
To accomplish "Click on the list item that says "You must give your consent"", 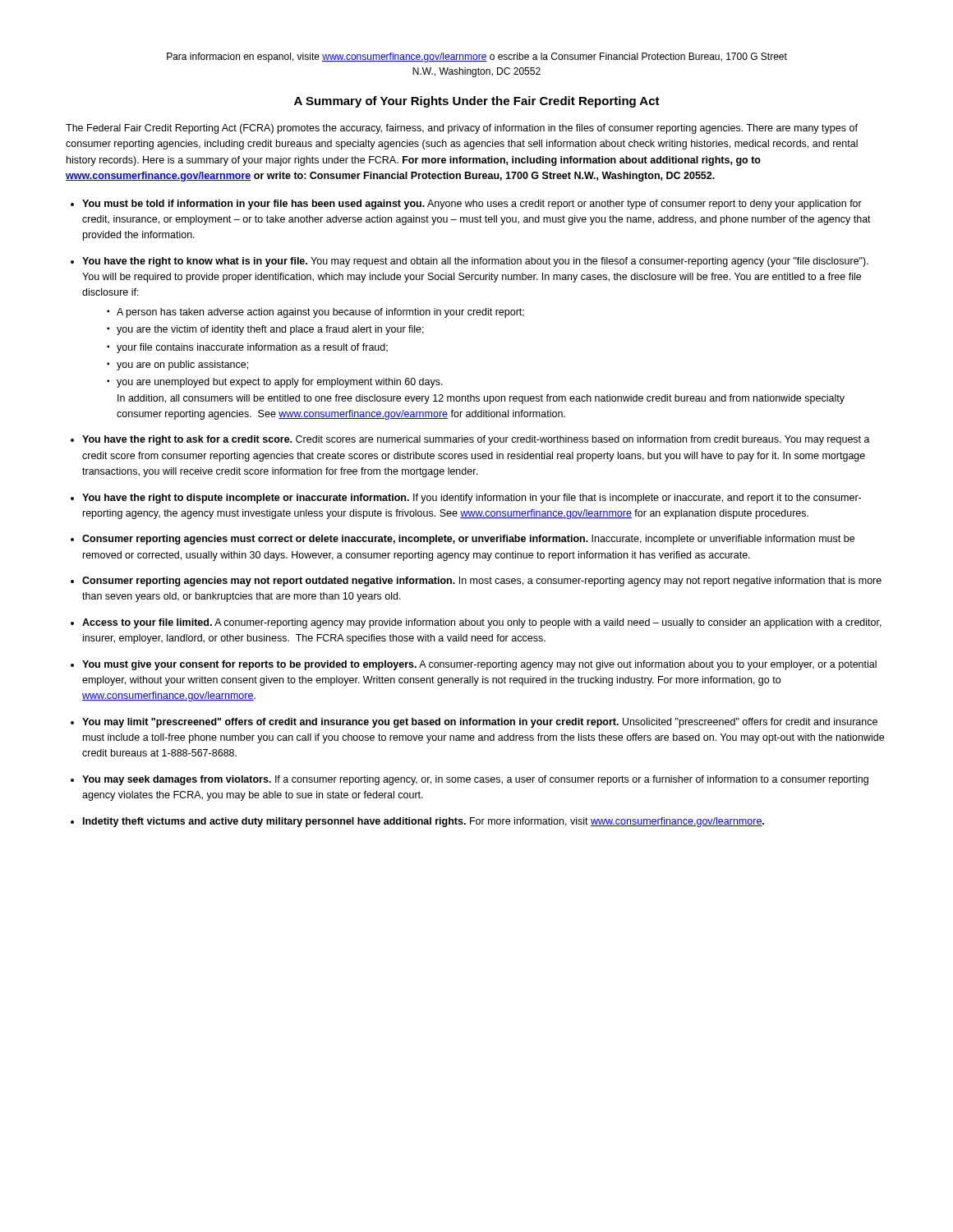I will [x=480, y=680].
